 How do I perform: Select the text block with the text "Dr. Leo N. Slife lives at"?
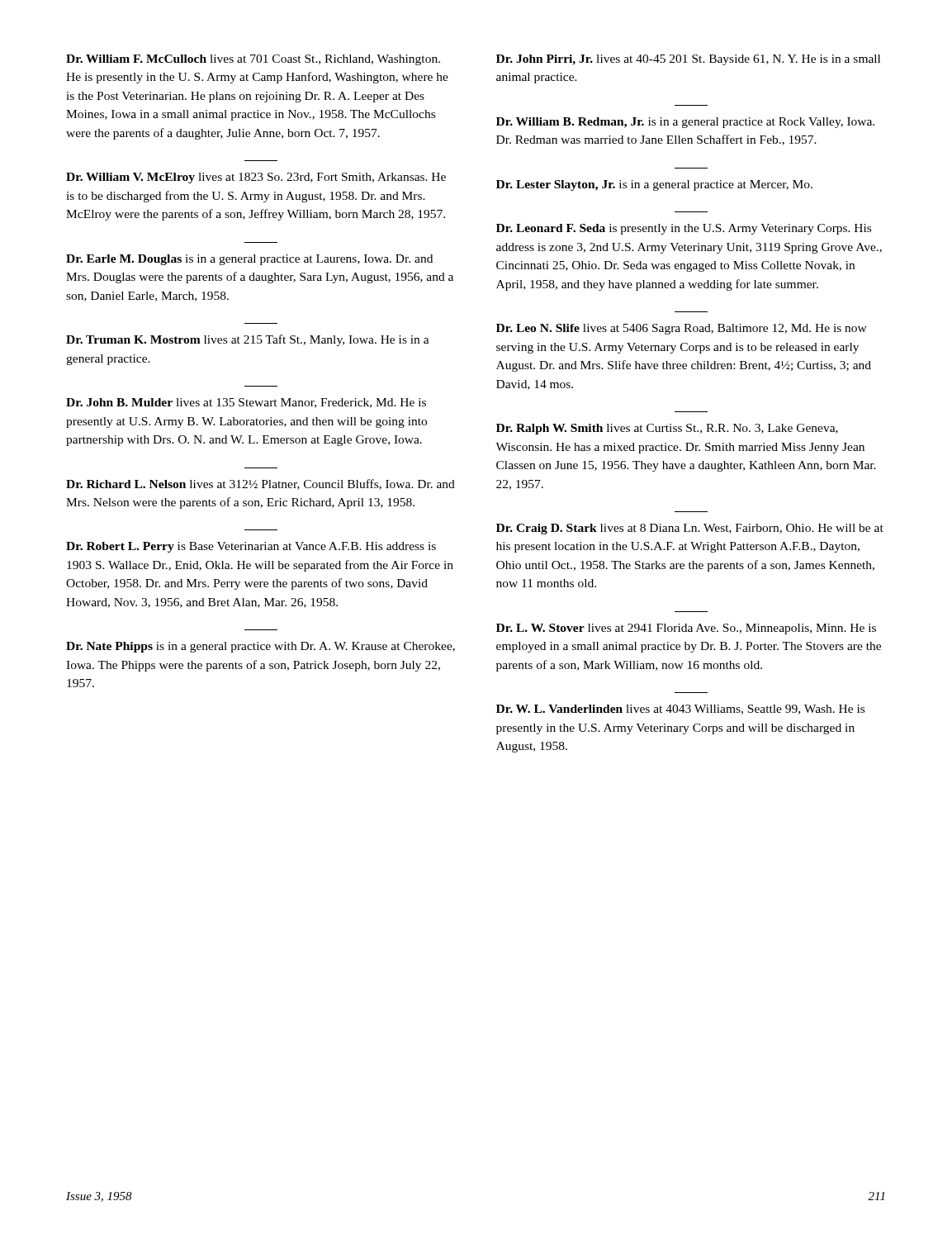coord(683,356)
